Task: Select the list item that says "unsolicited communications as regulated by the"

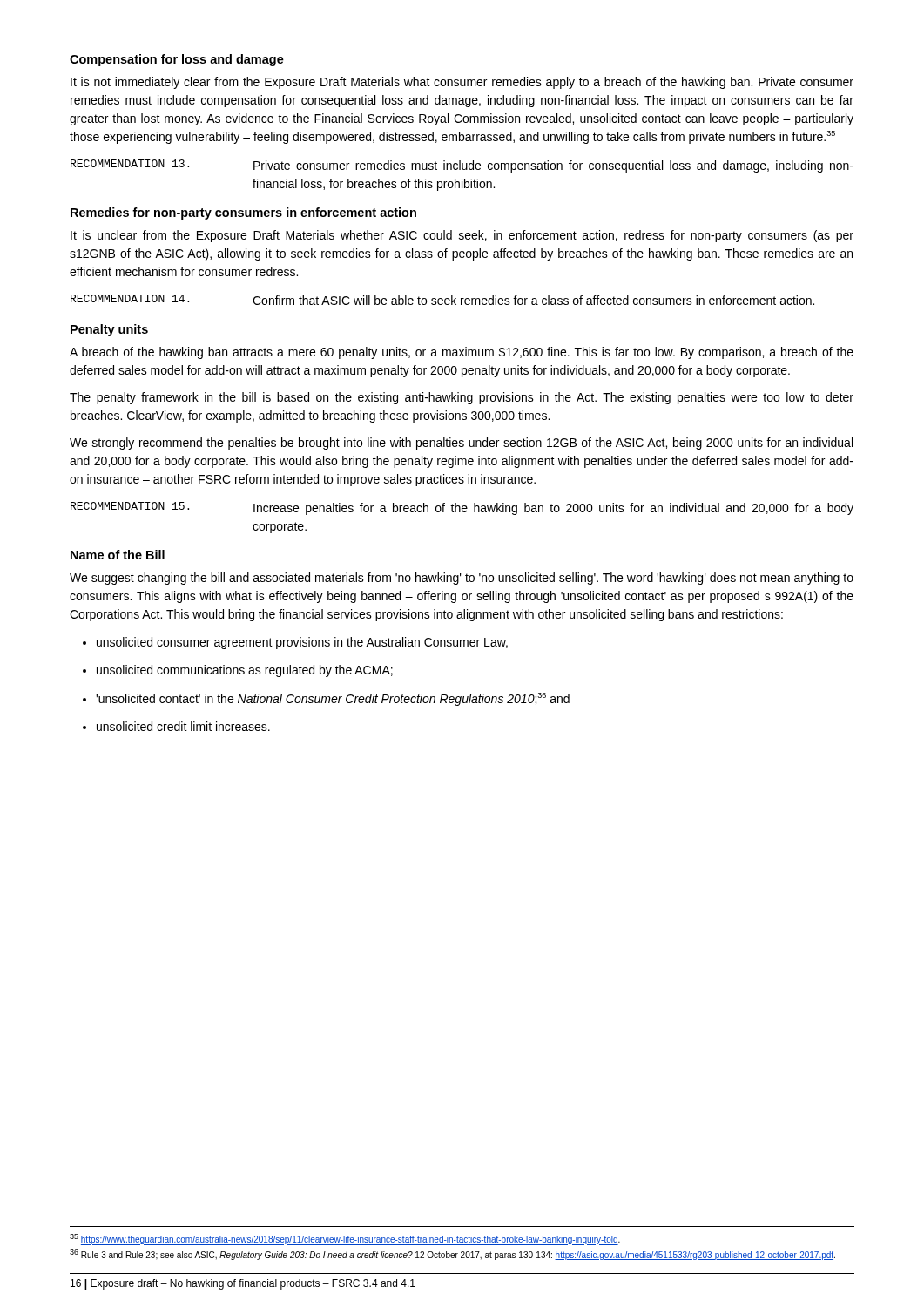Action: 238,671
